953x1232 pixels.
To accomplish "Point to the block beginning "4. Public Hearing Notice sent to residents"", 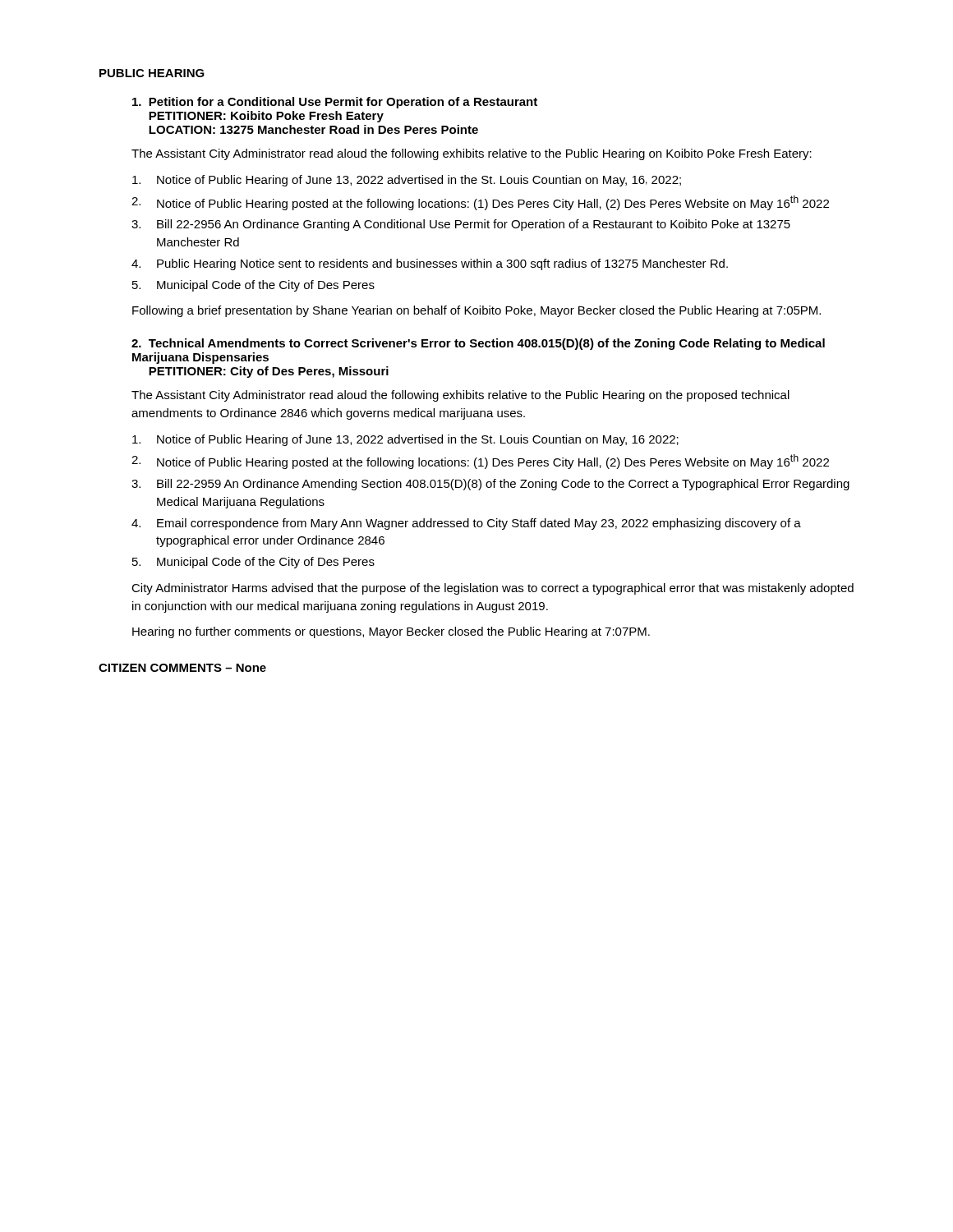I will [430, 263].
